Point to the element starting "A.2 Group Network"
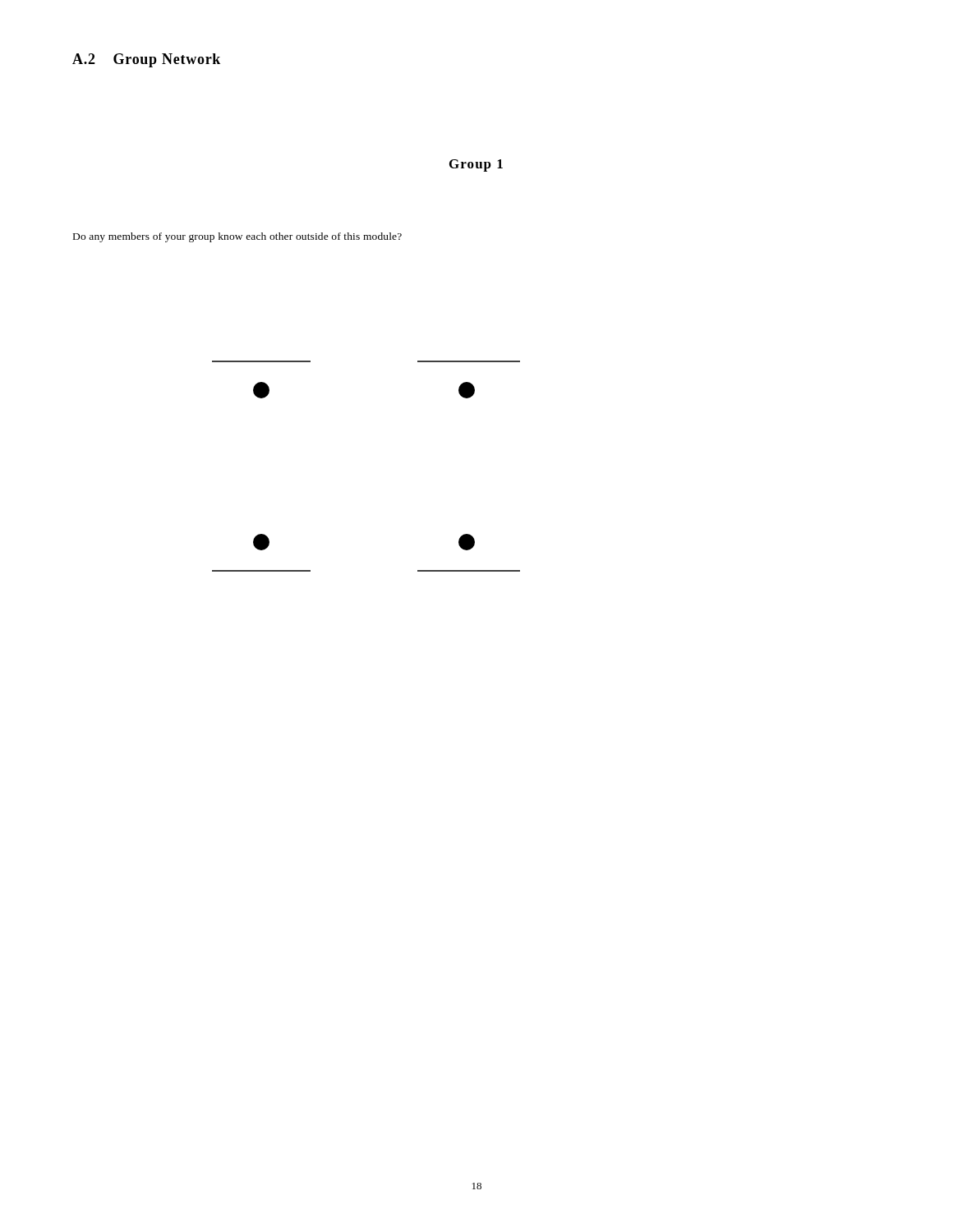 pos(147,59)
